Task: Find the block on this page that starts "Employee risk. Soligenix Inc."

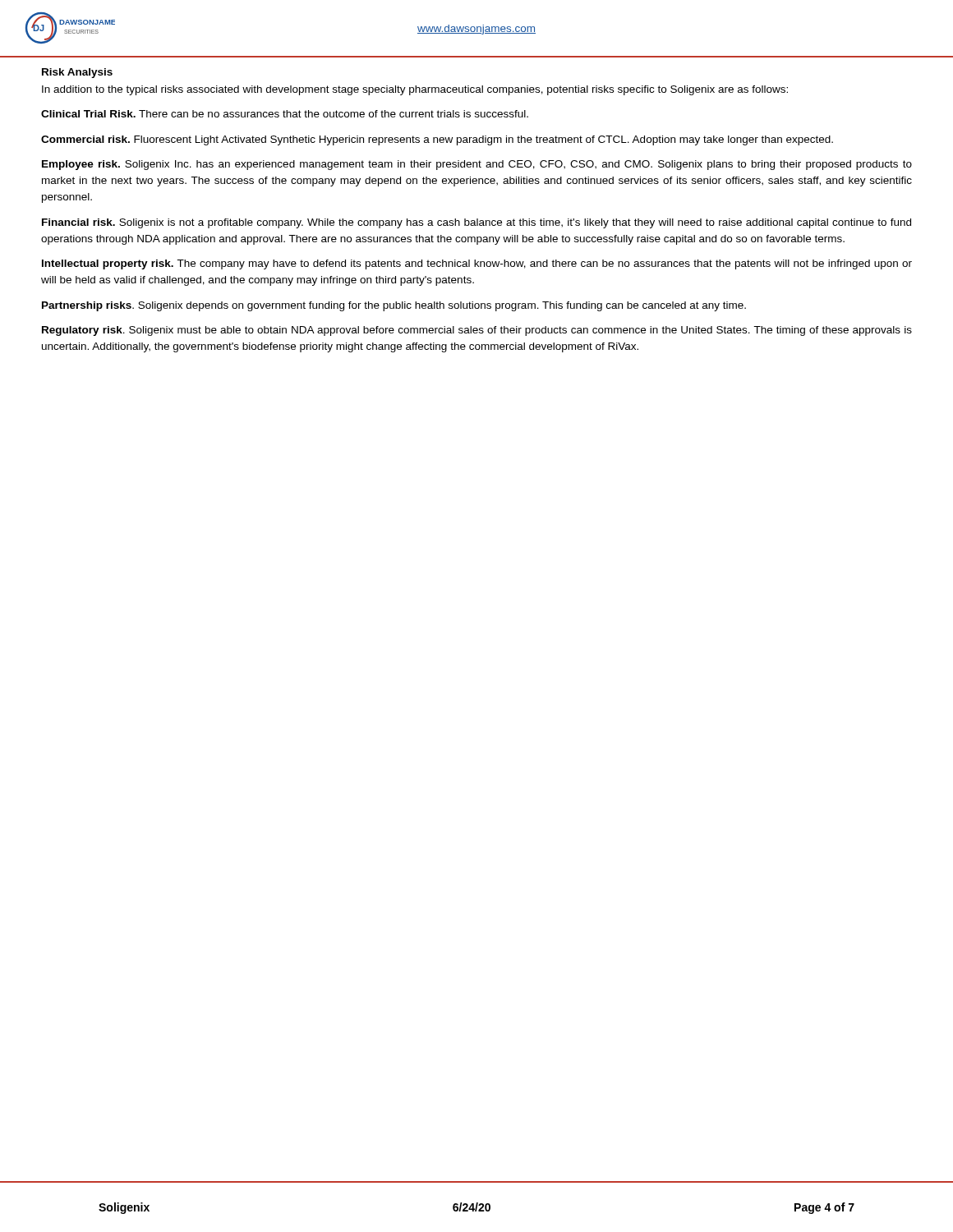Action: (x=476, y=180)
